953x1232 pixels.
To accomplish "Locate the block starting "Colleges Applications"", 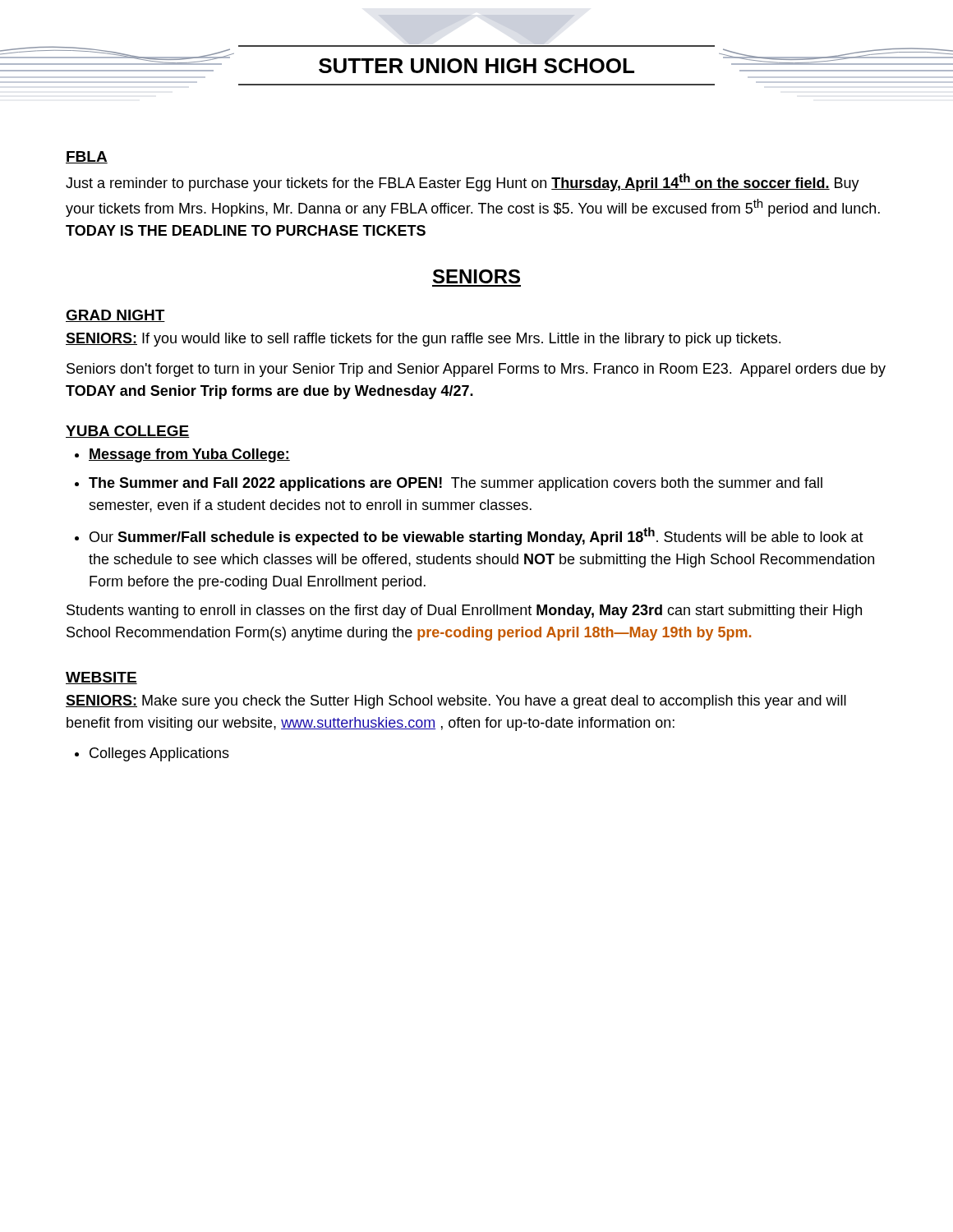I will pos(159,753).
